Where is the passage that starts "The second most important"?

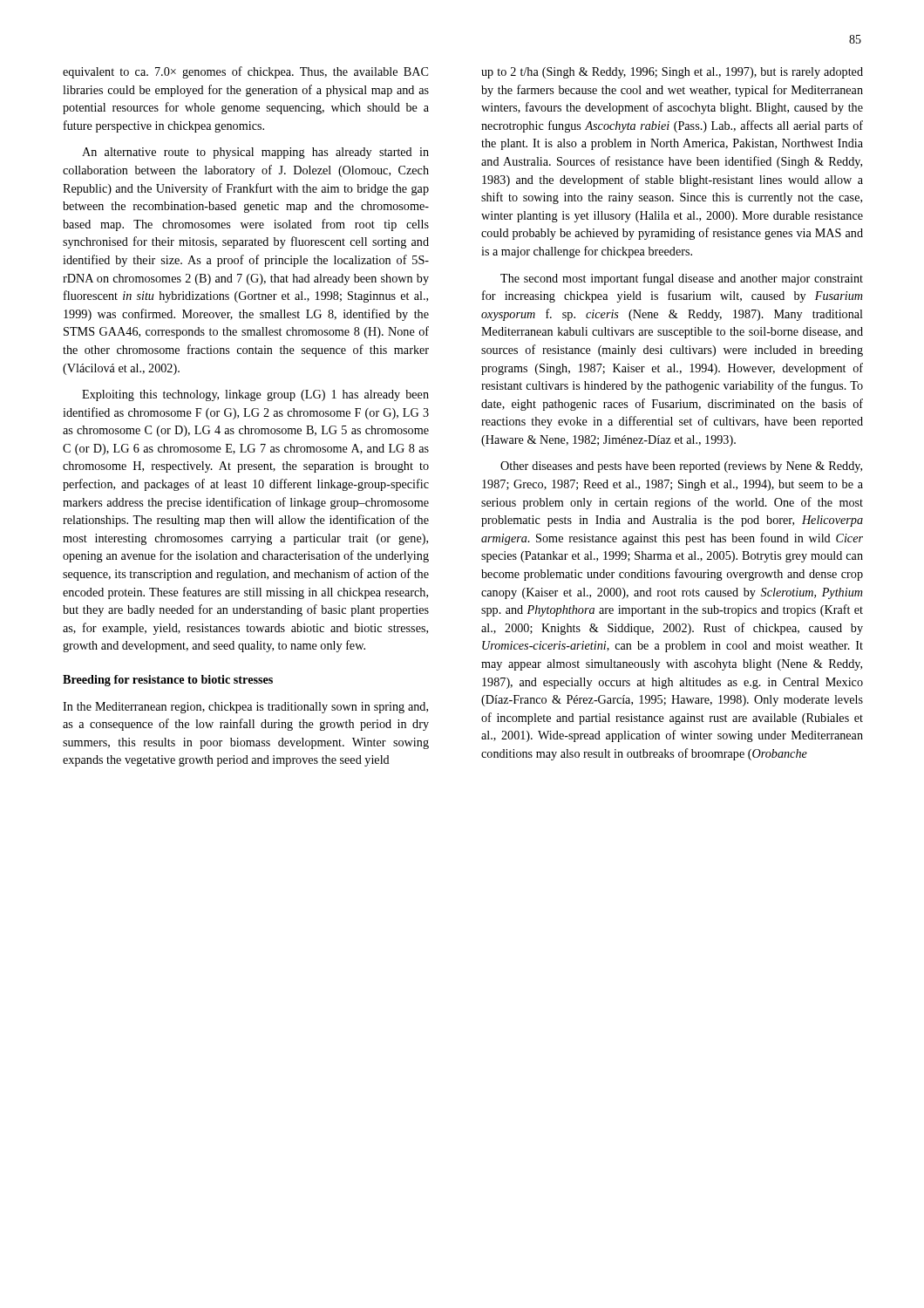click(x=672, y=359)
